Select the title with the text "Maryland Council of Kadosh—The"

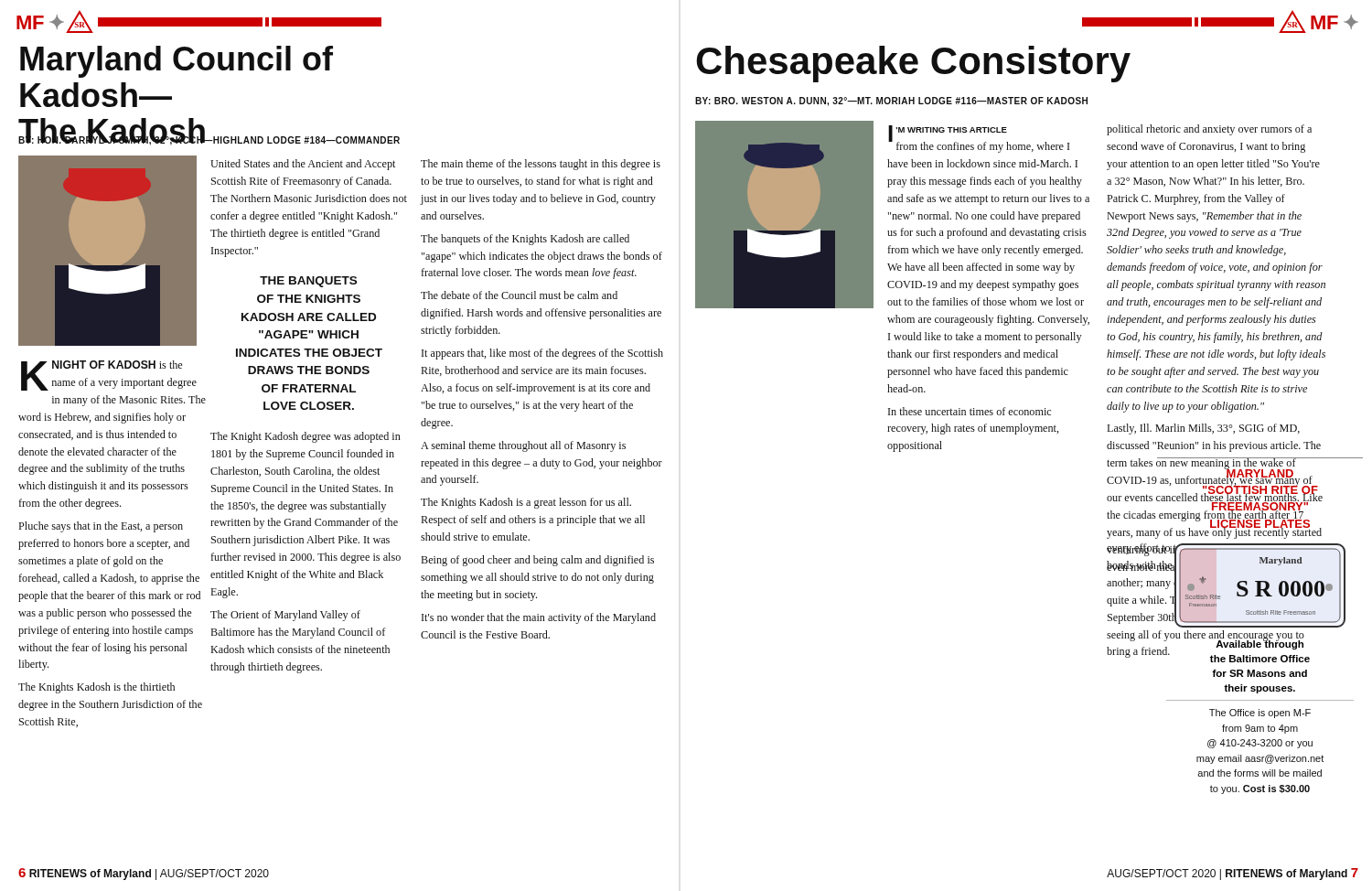click(177, 62)
